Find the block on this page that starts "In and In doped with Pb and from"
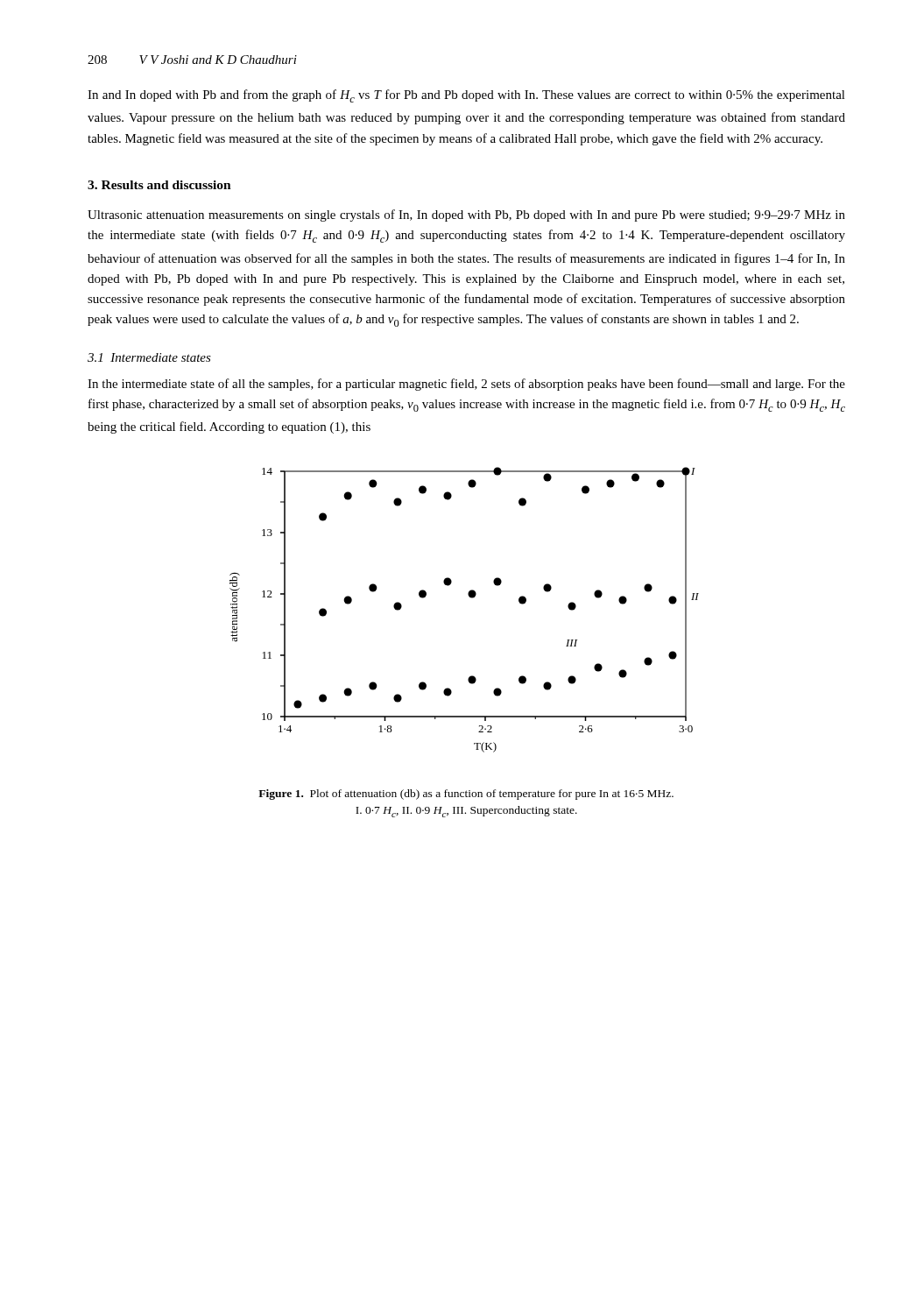 [x=466, y=117]
